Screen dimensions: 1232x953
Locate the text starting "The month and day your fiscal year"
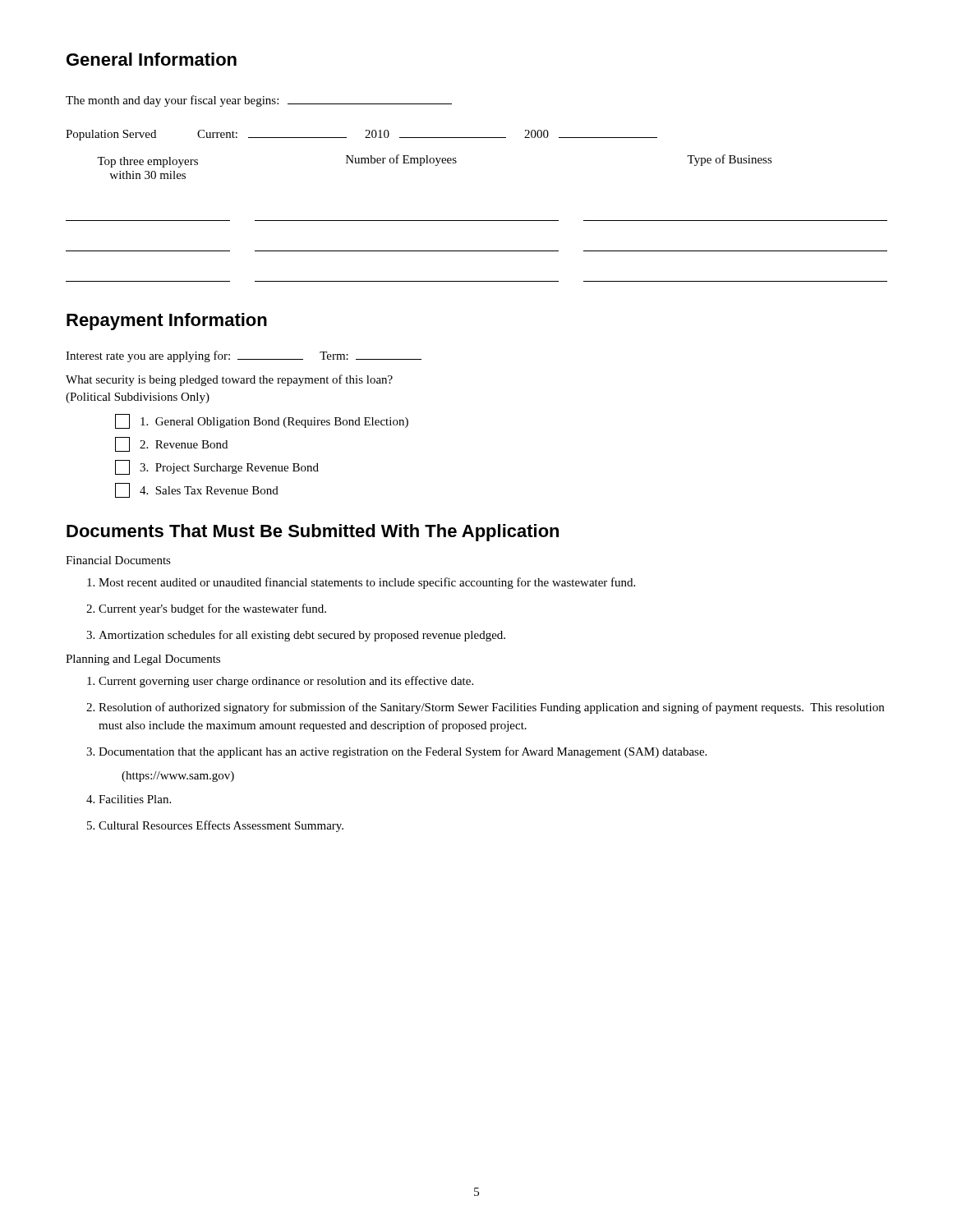coord(259,98)
